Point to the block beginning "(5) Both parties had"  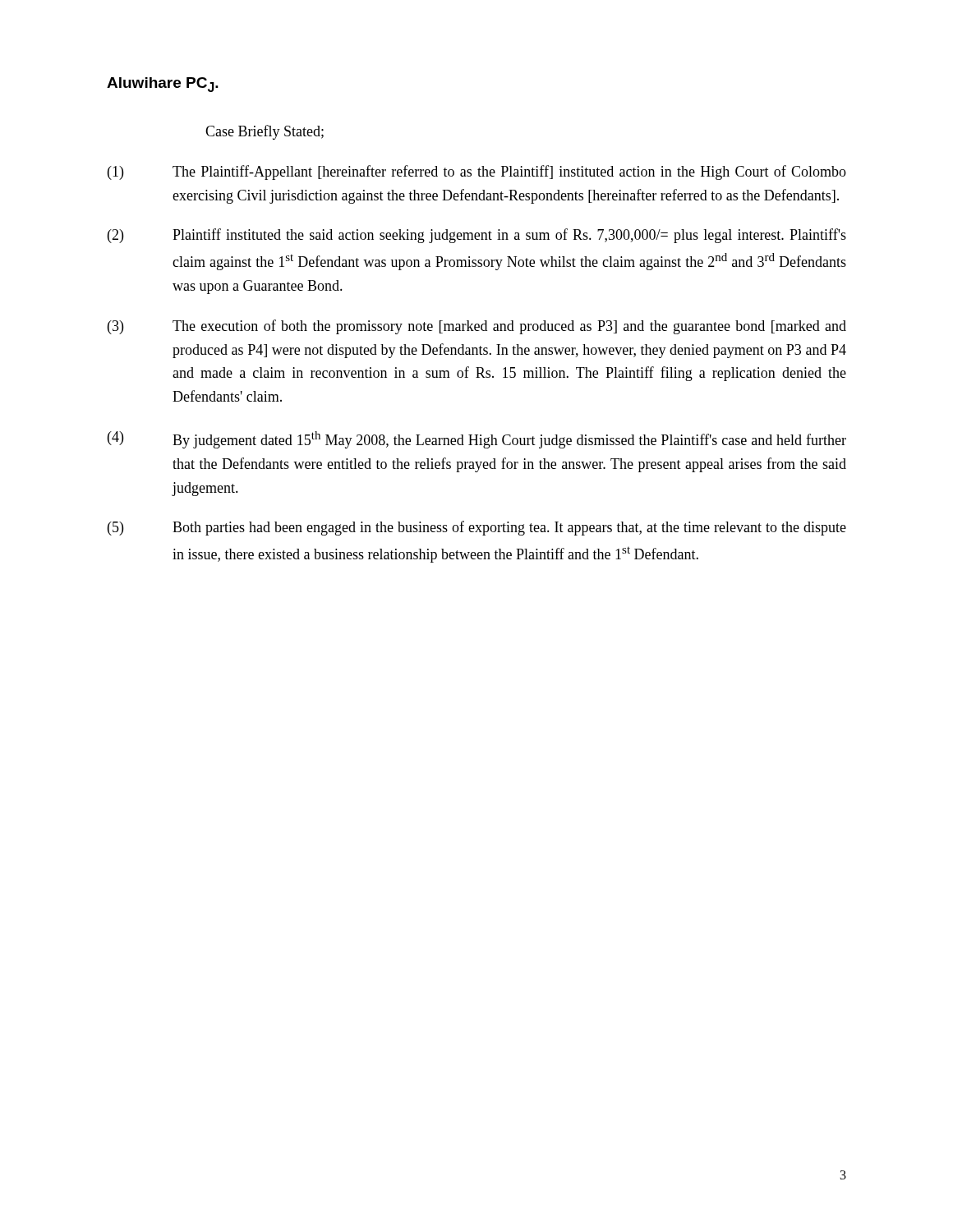pyautogui.click(x=476, y=541)
